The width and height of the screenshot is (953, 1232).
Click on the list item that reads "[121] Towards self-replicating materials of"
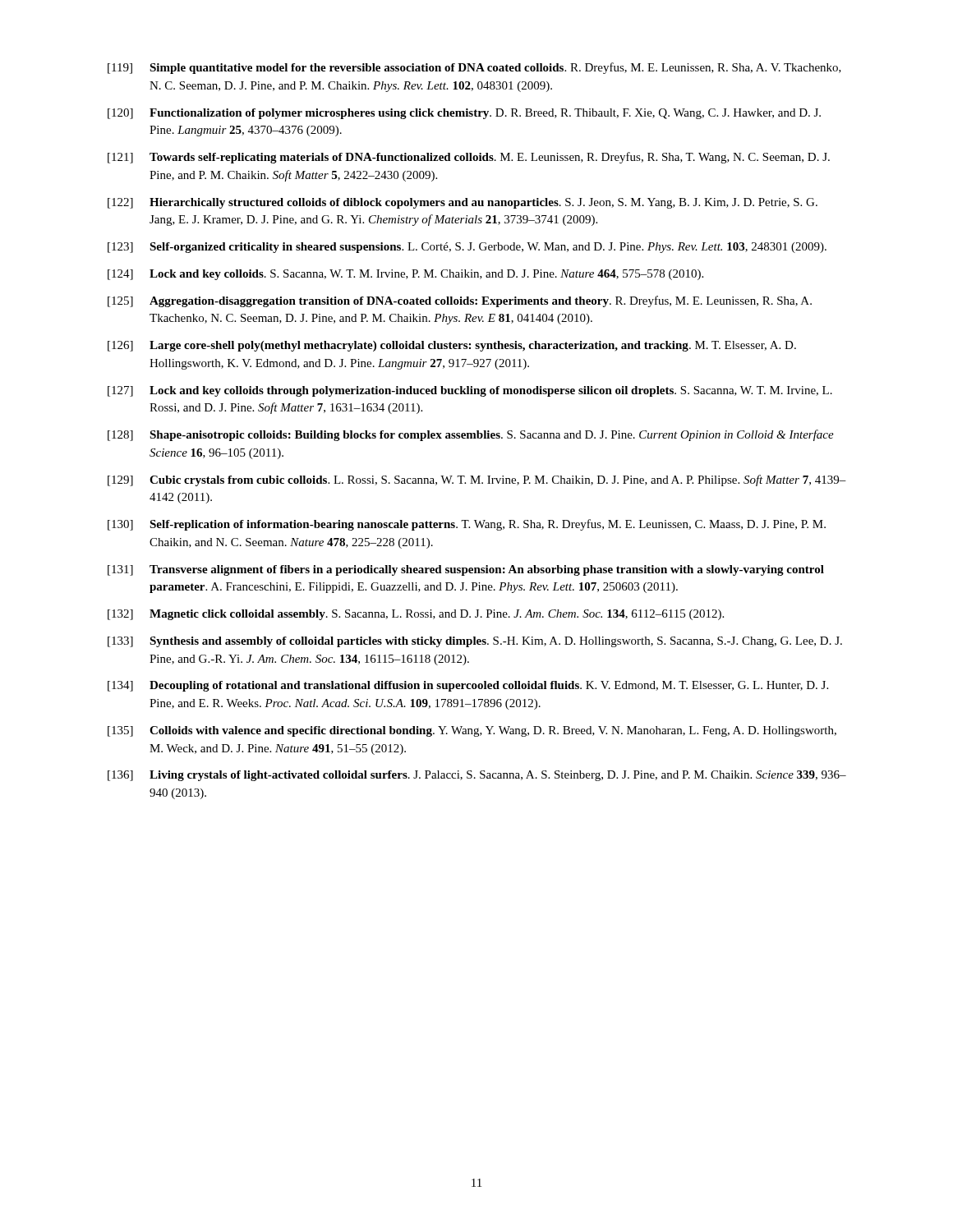click(476, 167)
